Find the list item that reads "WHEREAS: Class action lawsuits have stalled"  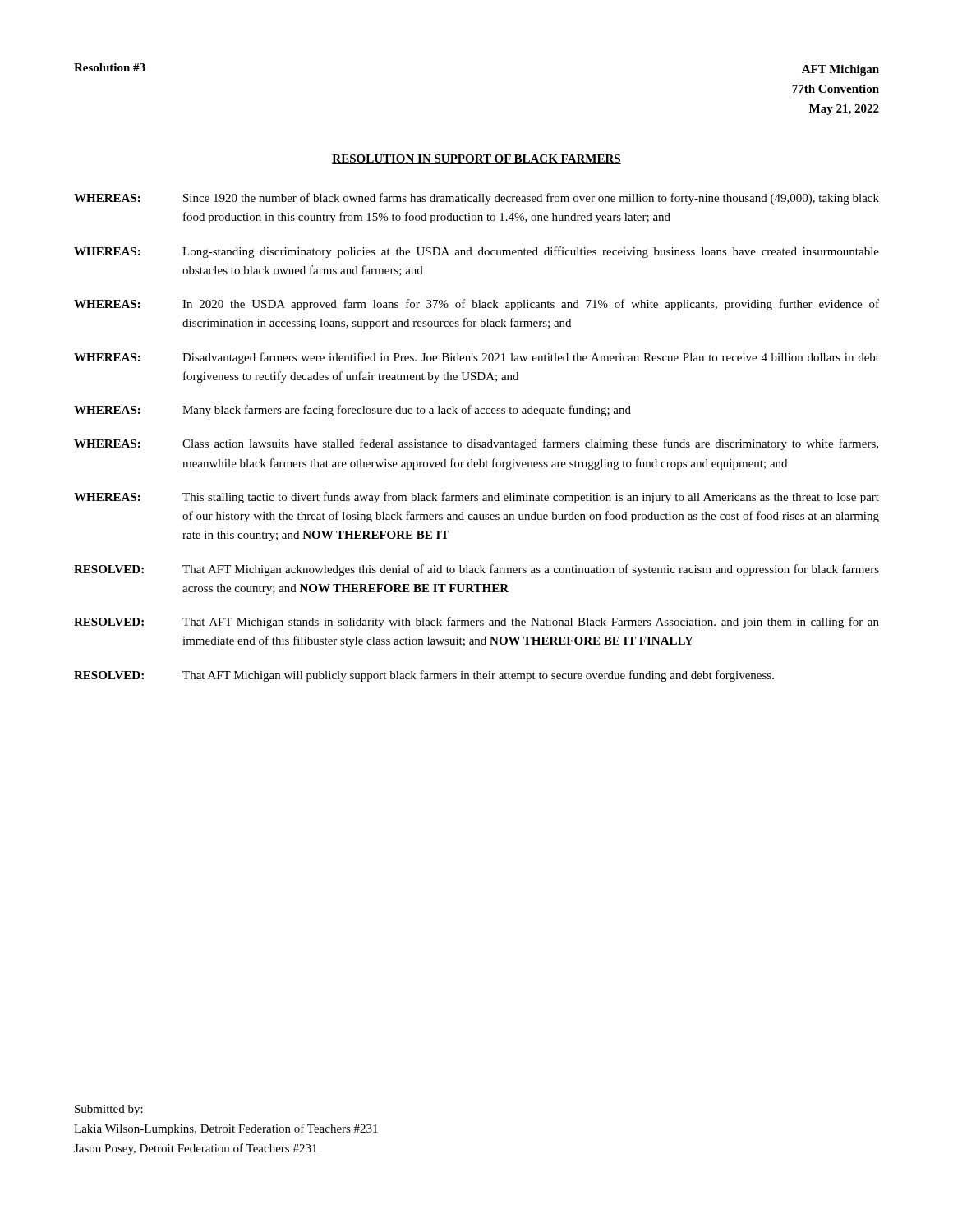pos(476,454)
